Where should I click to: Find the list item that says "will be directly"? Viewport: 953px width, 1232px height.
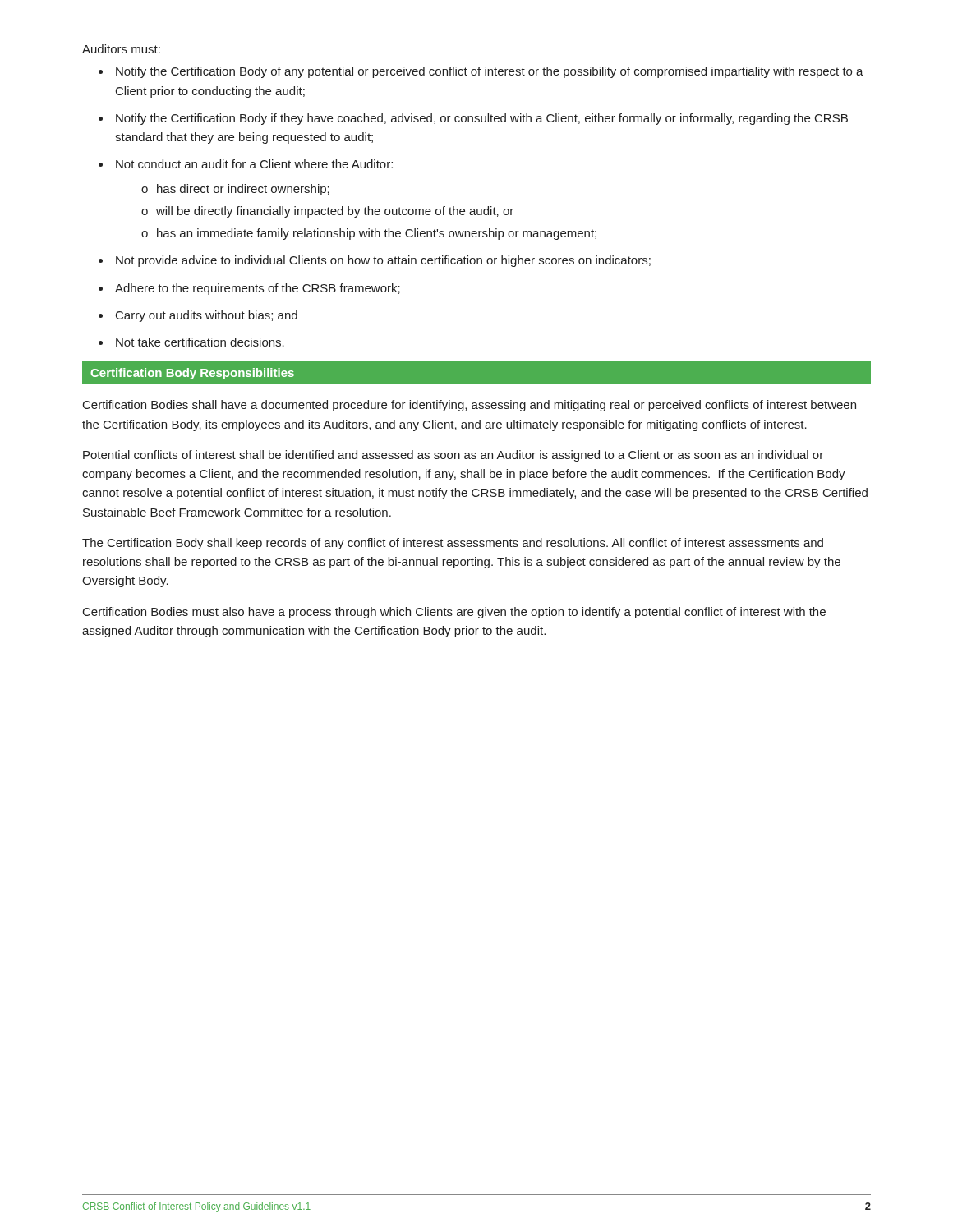click(x=335, y=210)
